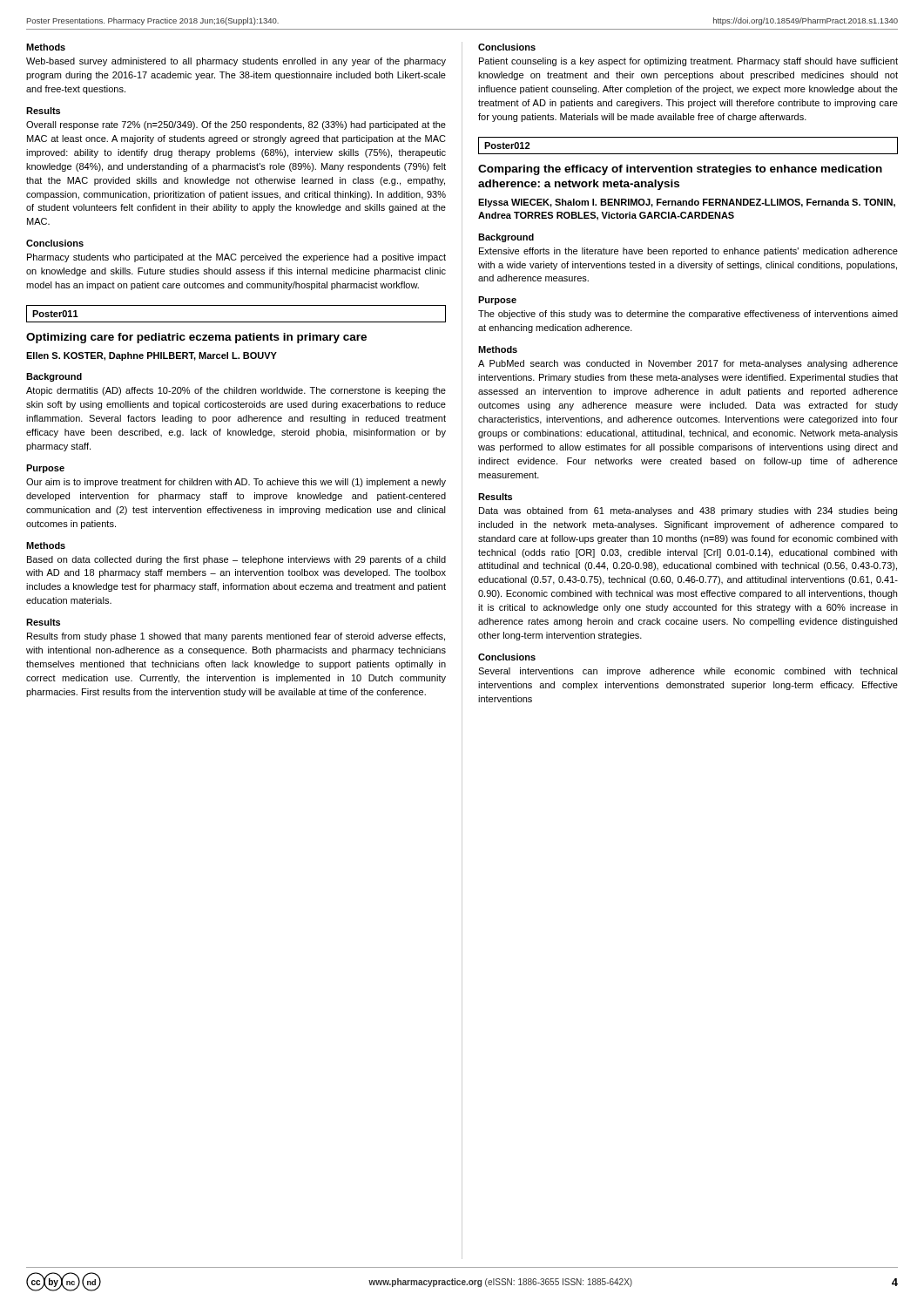Select the block starting "Atopic dermatitis (AD)"
Image resolution: width=924 pixels, height=1307 pixels.
click(x=236, y=419)
